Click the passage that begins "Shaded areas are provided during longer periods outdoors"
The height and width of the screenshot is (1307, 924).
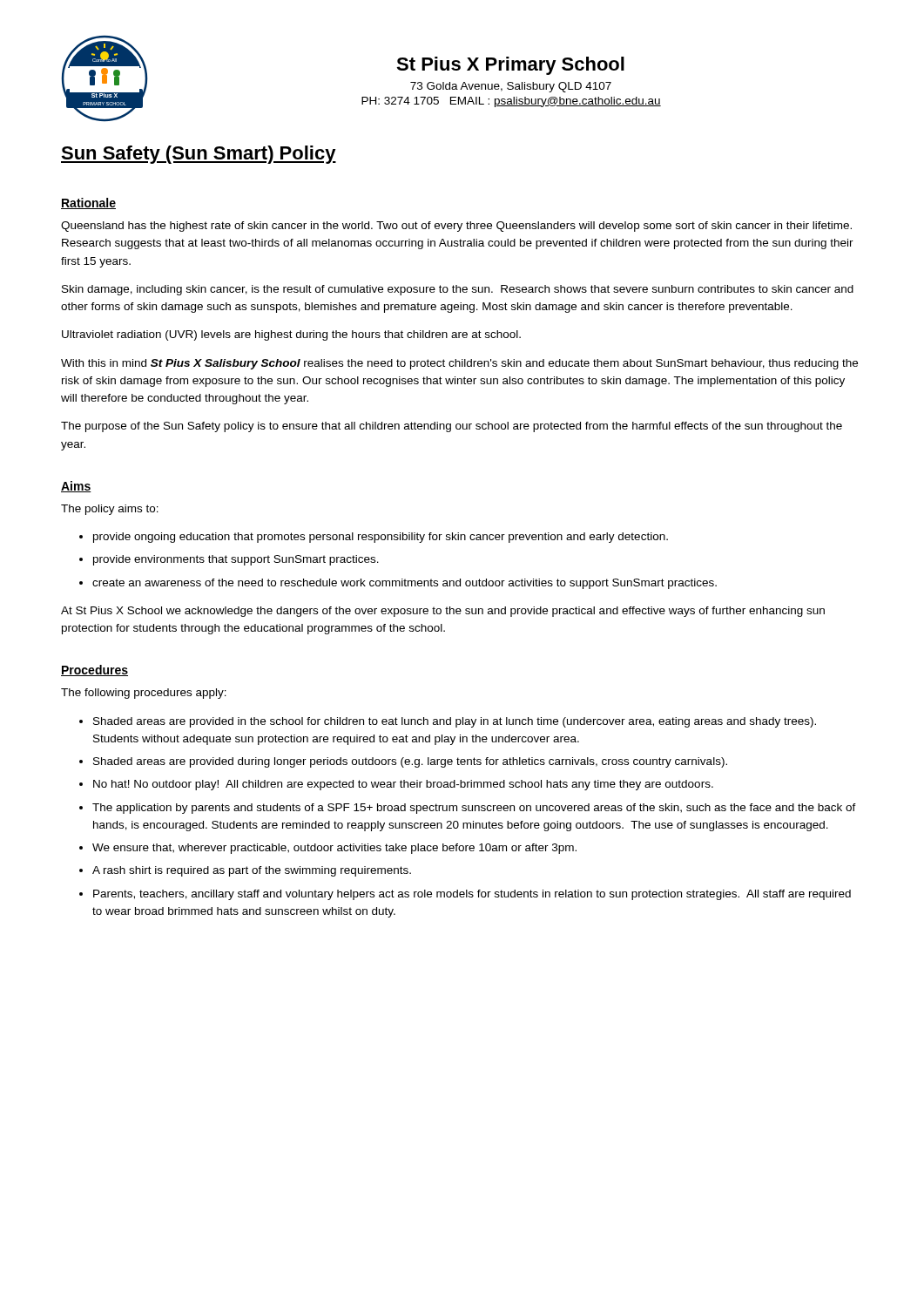(x=410, y=761)
